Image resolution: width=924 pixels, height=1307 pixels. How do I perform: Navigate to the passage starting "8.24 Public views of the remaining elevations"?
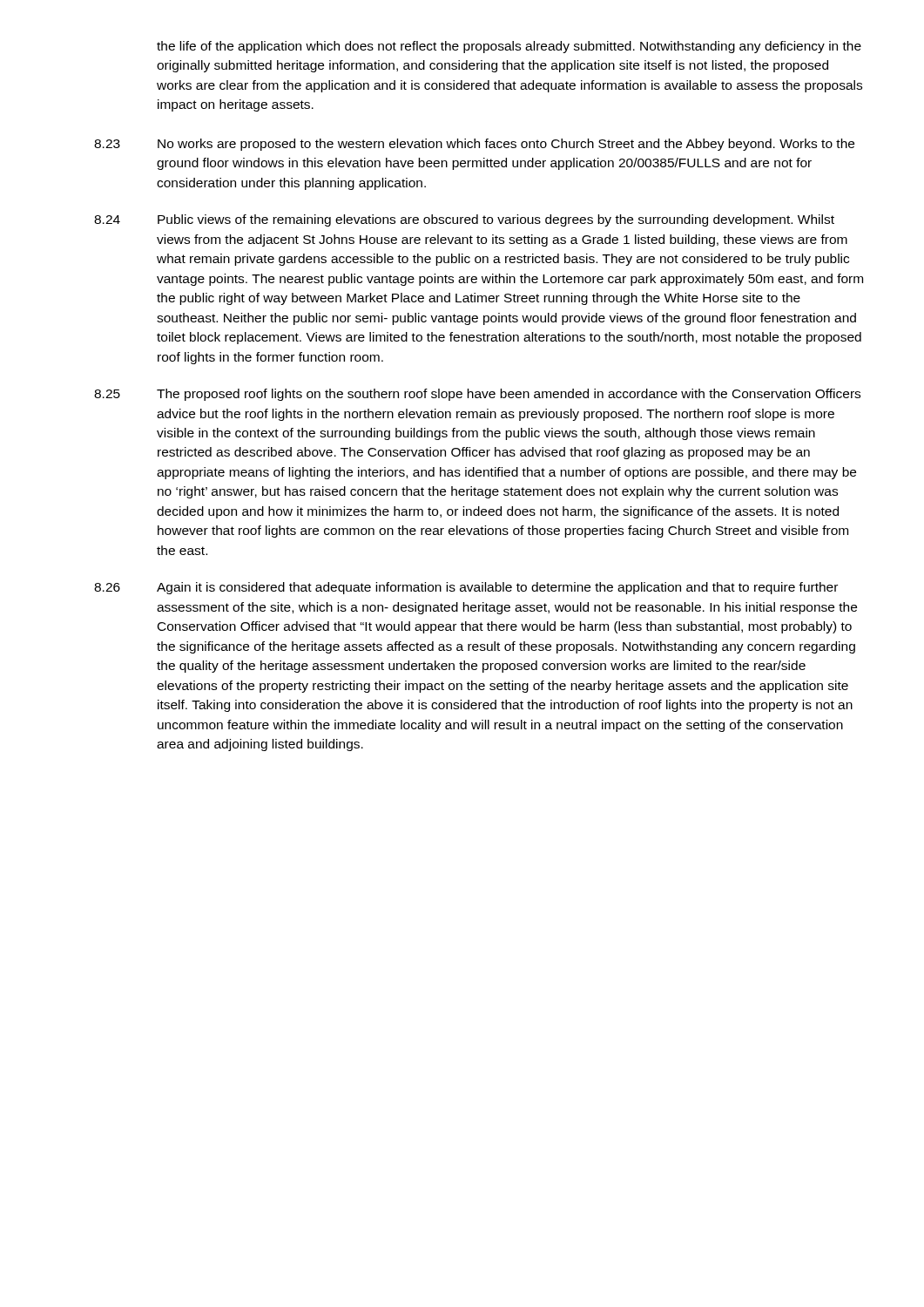(479, 289)
